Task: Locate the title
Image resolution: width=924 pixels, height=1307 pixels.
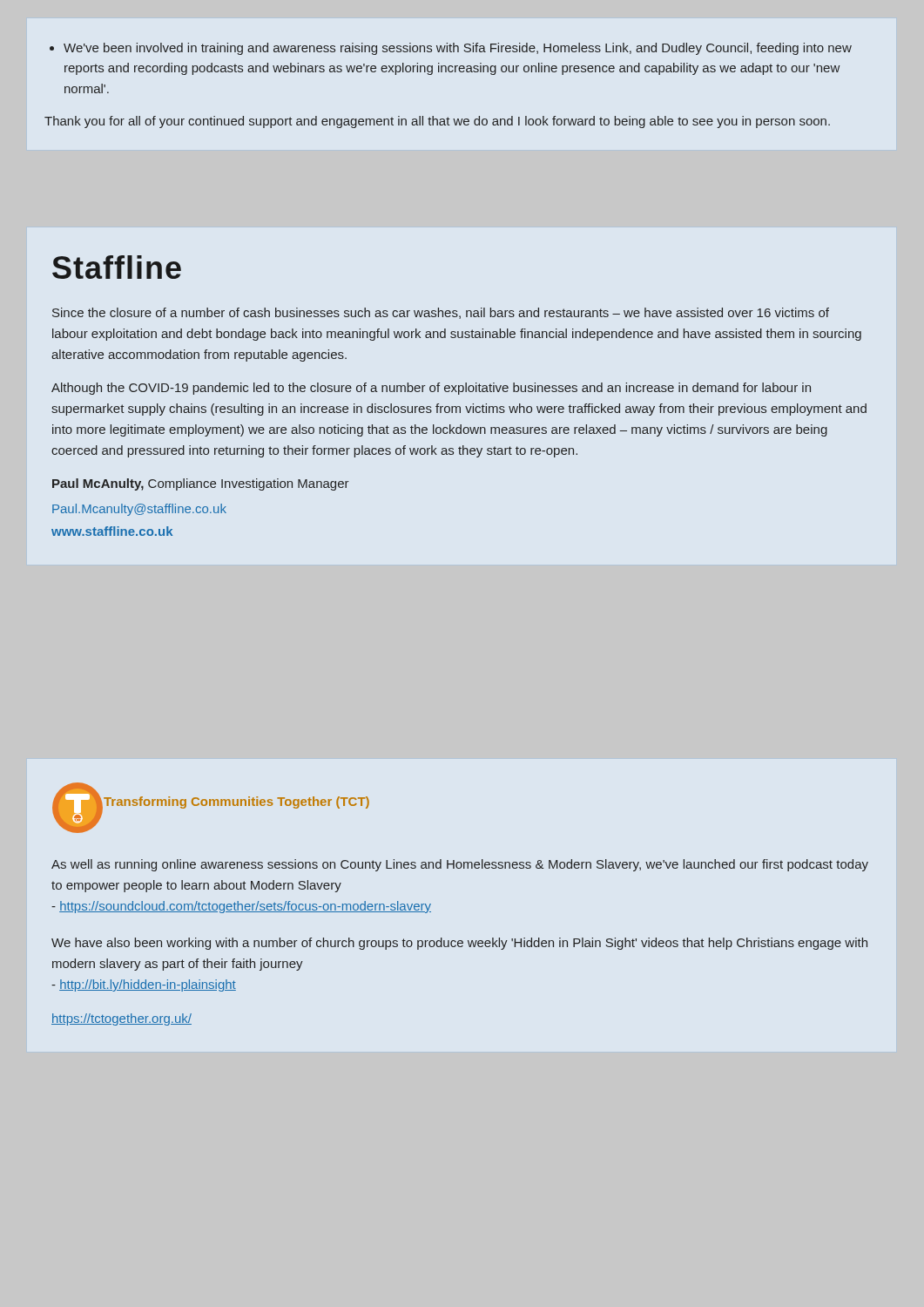Action: pos(460,268)
